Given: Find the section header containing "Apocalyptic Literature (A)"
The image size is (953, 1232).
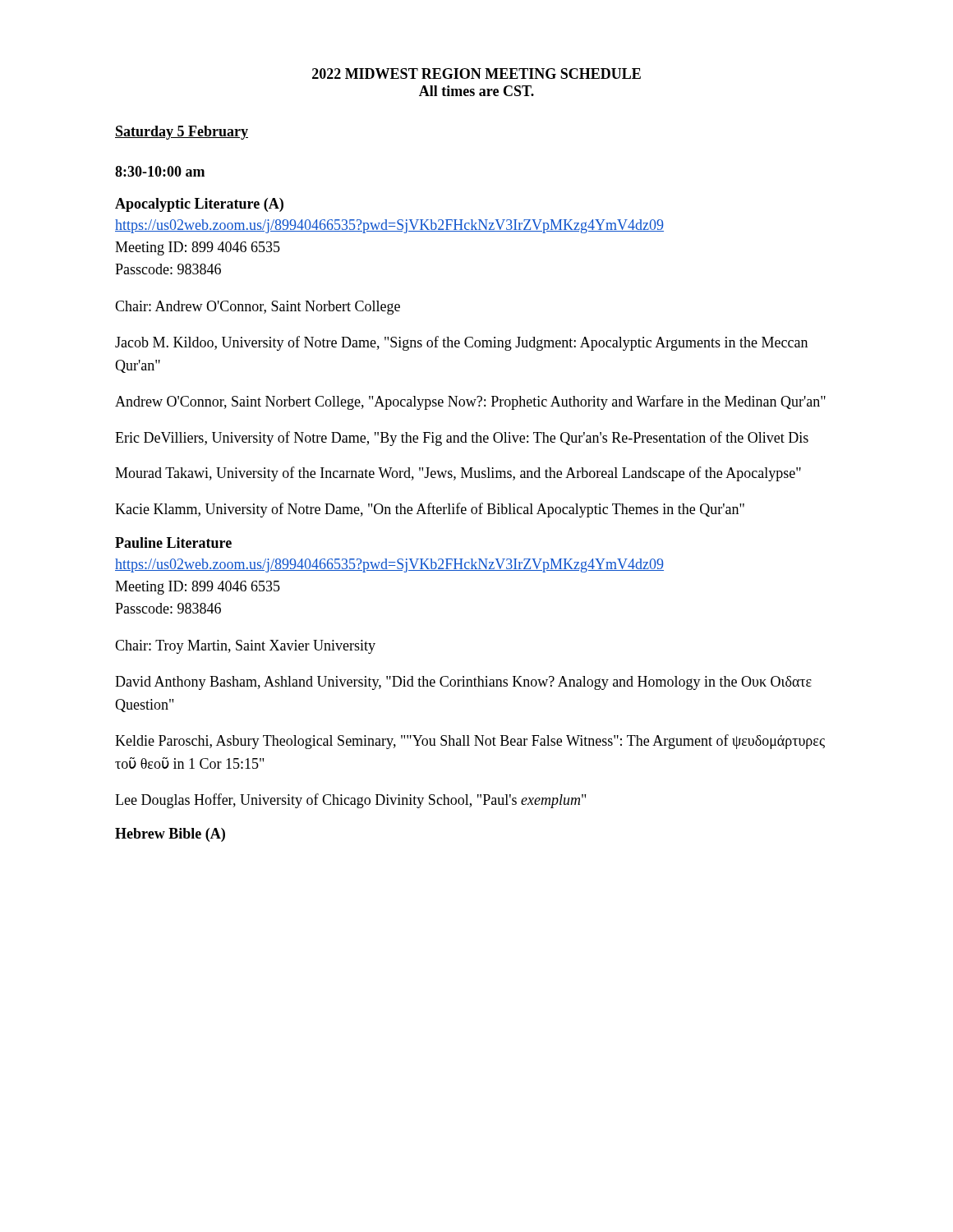Looking at the screenshot, I should (x=199, y=205).
